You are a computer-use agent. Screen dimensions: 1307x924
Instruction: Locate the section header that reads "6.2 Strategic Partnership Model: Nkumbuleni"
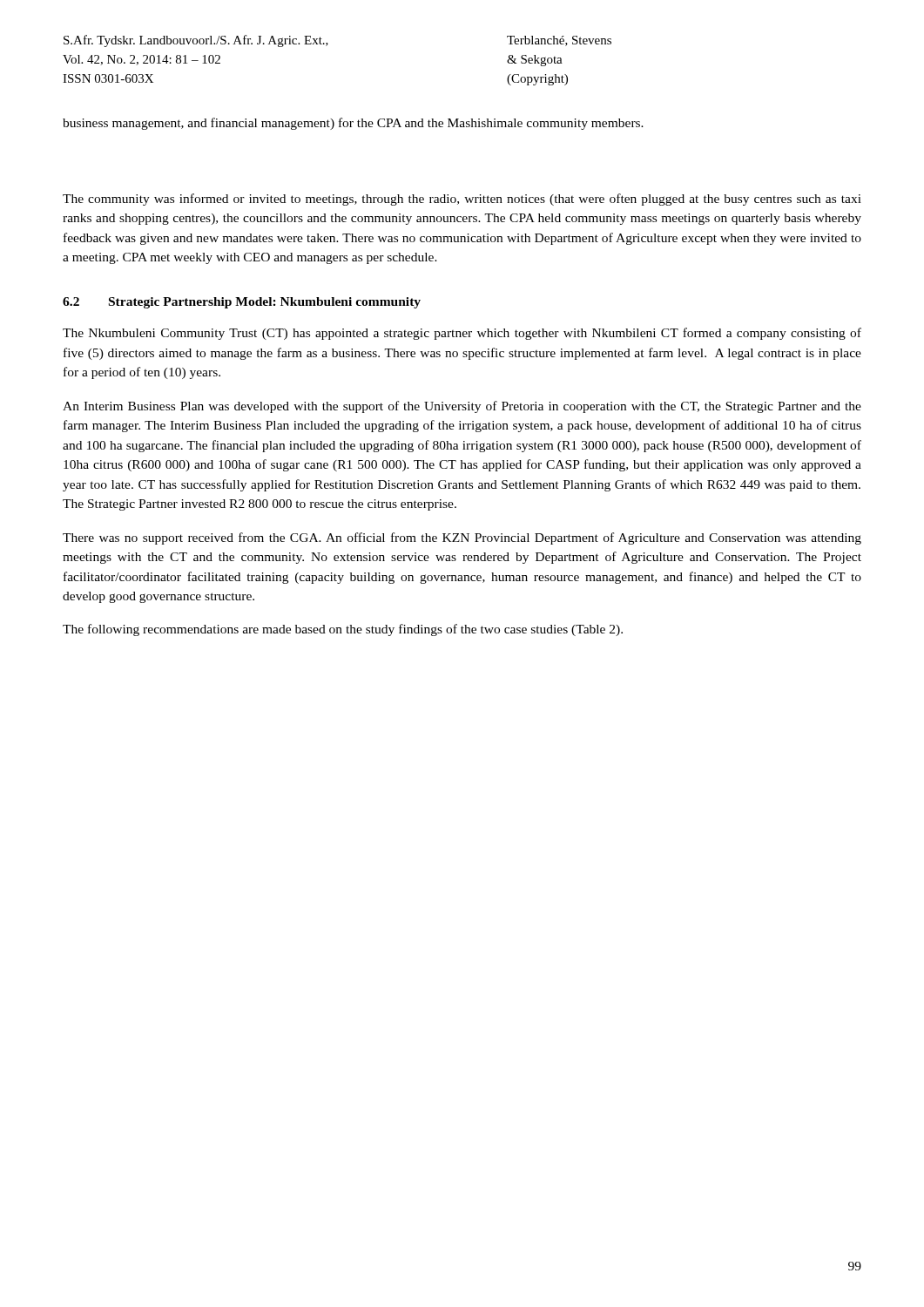(x=242, y=302)
